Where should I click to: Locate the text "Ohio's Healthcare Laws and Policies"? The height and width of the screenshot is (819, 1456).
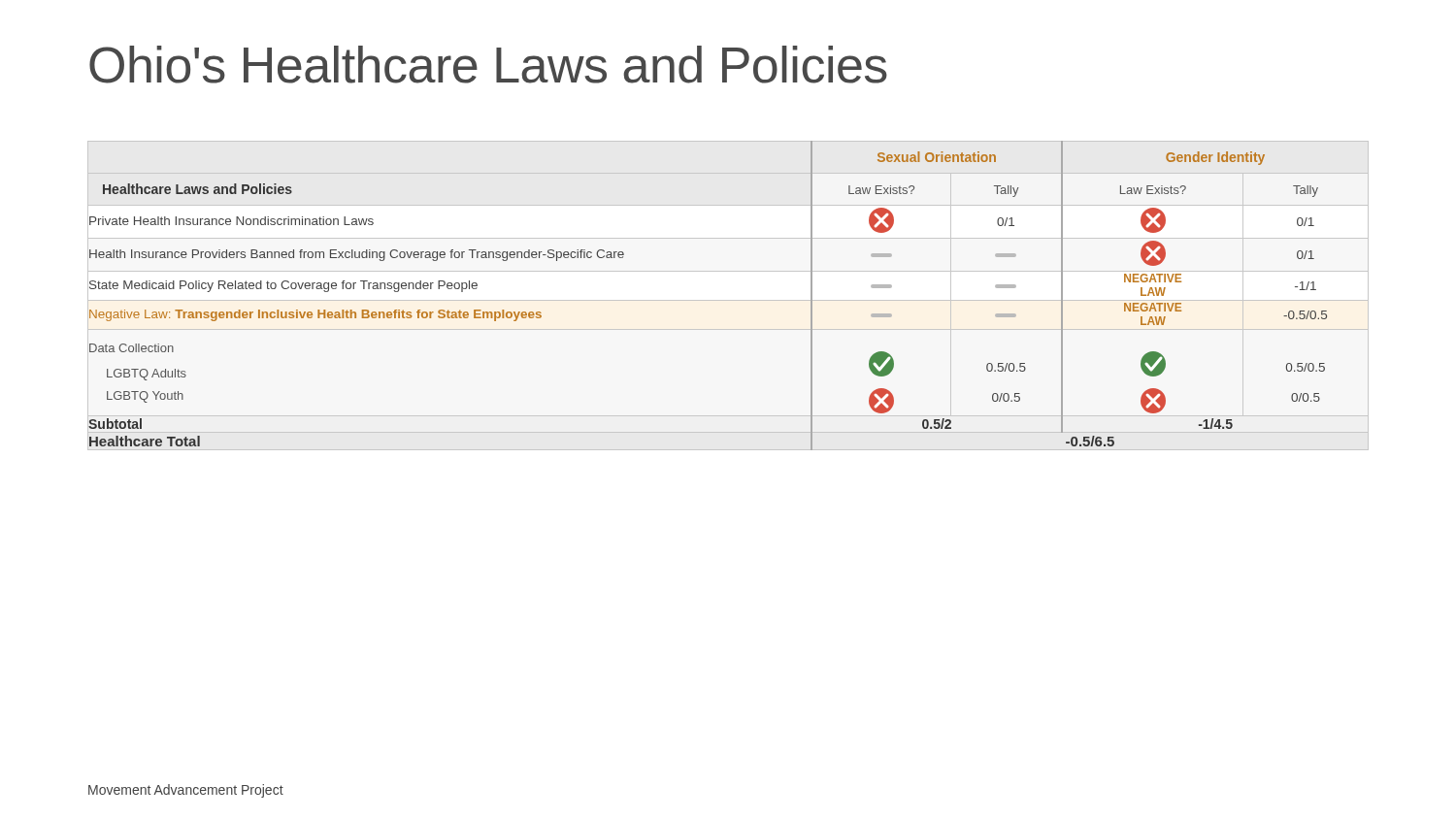pos(488,65)
